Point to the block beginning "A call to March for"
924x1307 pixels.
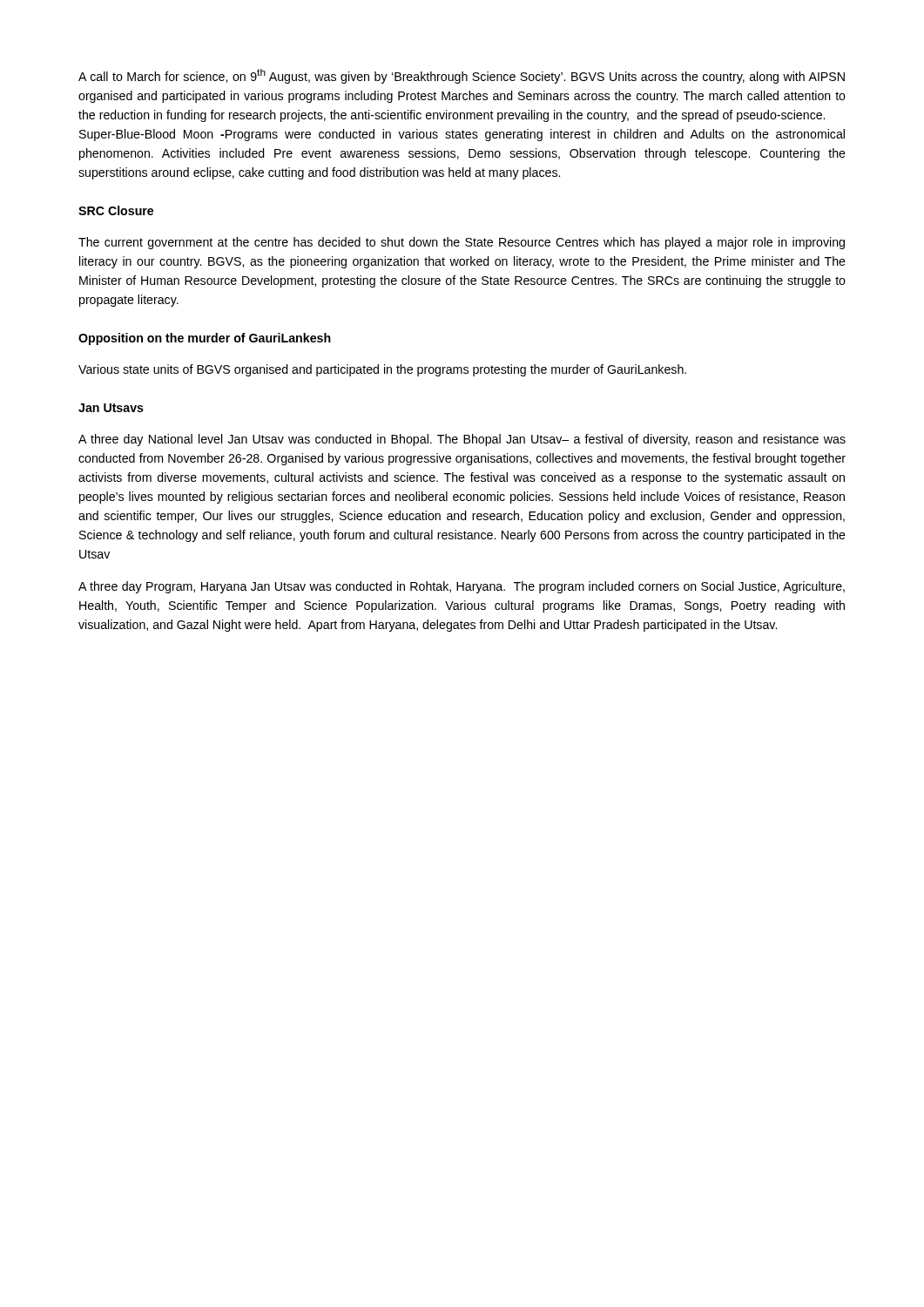pyautogui.click(x=462, y=123)
